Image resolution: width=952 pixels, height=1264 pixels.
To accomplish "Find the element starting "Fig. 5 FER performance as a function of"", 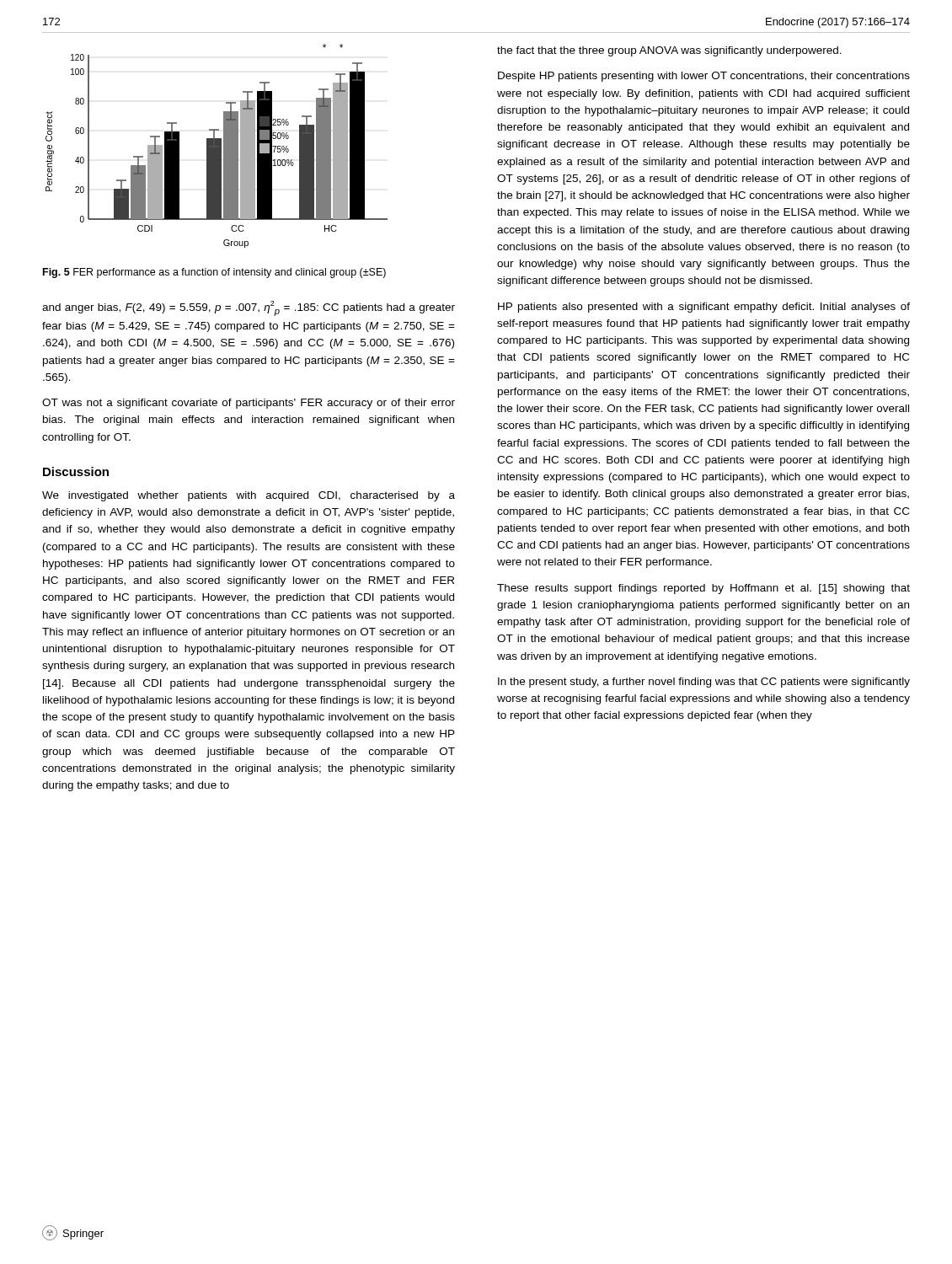I will 214,272.
